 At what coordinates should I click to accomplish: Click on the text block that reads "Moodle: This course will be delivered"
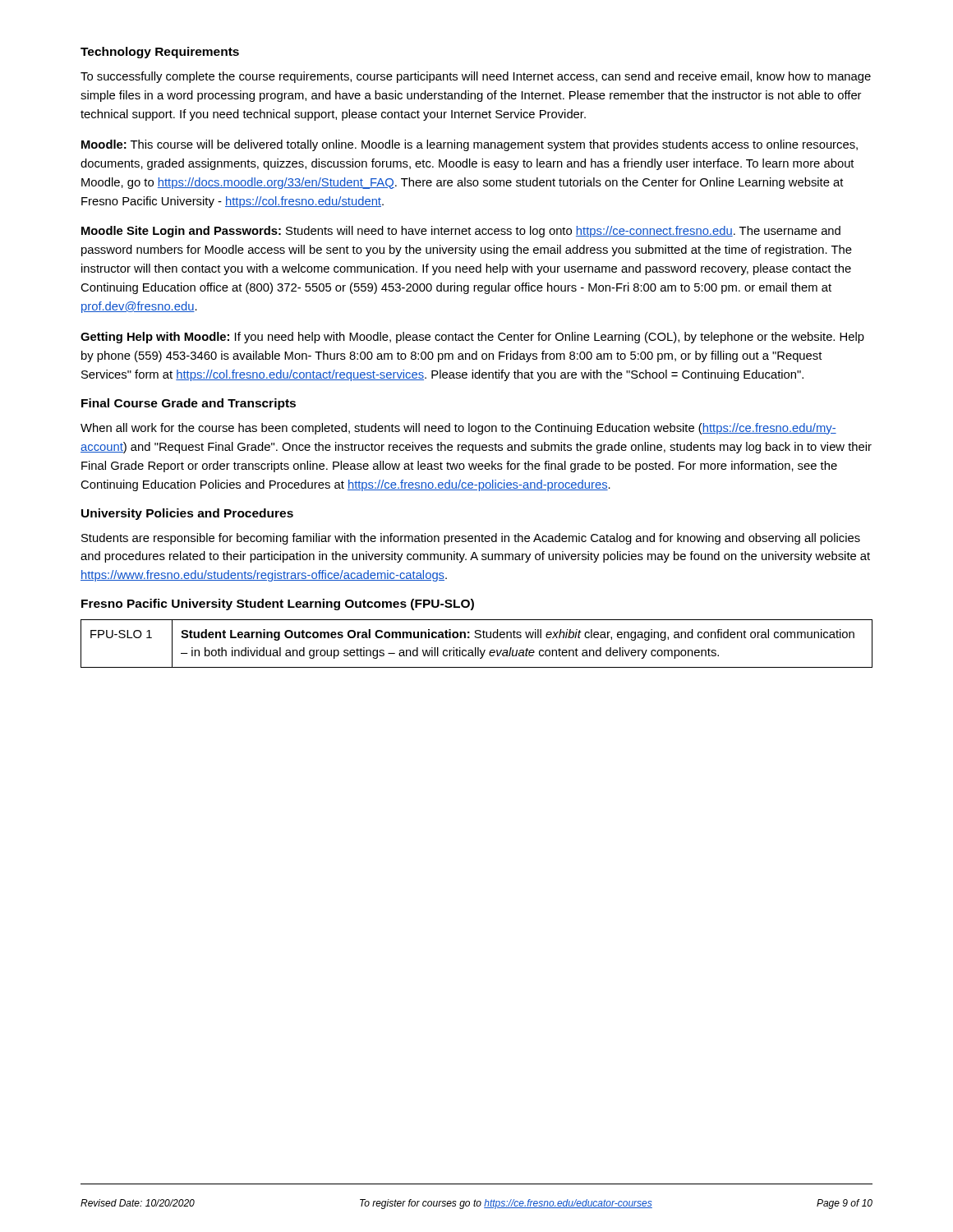pyautogui.click(x=470, y=173)
